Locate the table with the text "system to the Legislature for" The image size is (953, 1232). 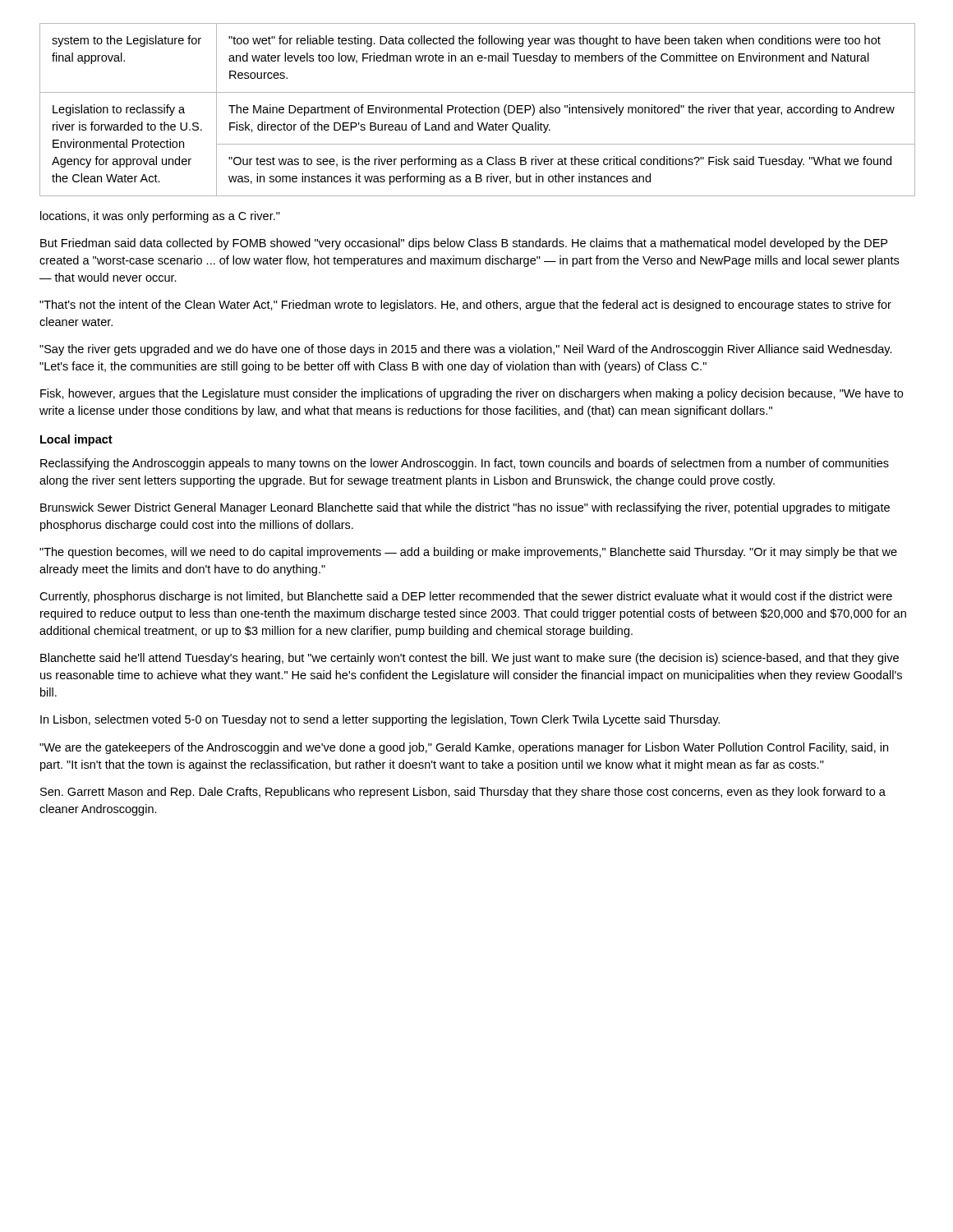[x=477, y=110]
